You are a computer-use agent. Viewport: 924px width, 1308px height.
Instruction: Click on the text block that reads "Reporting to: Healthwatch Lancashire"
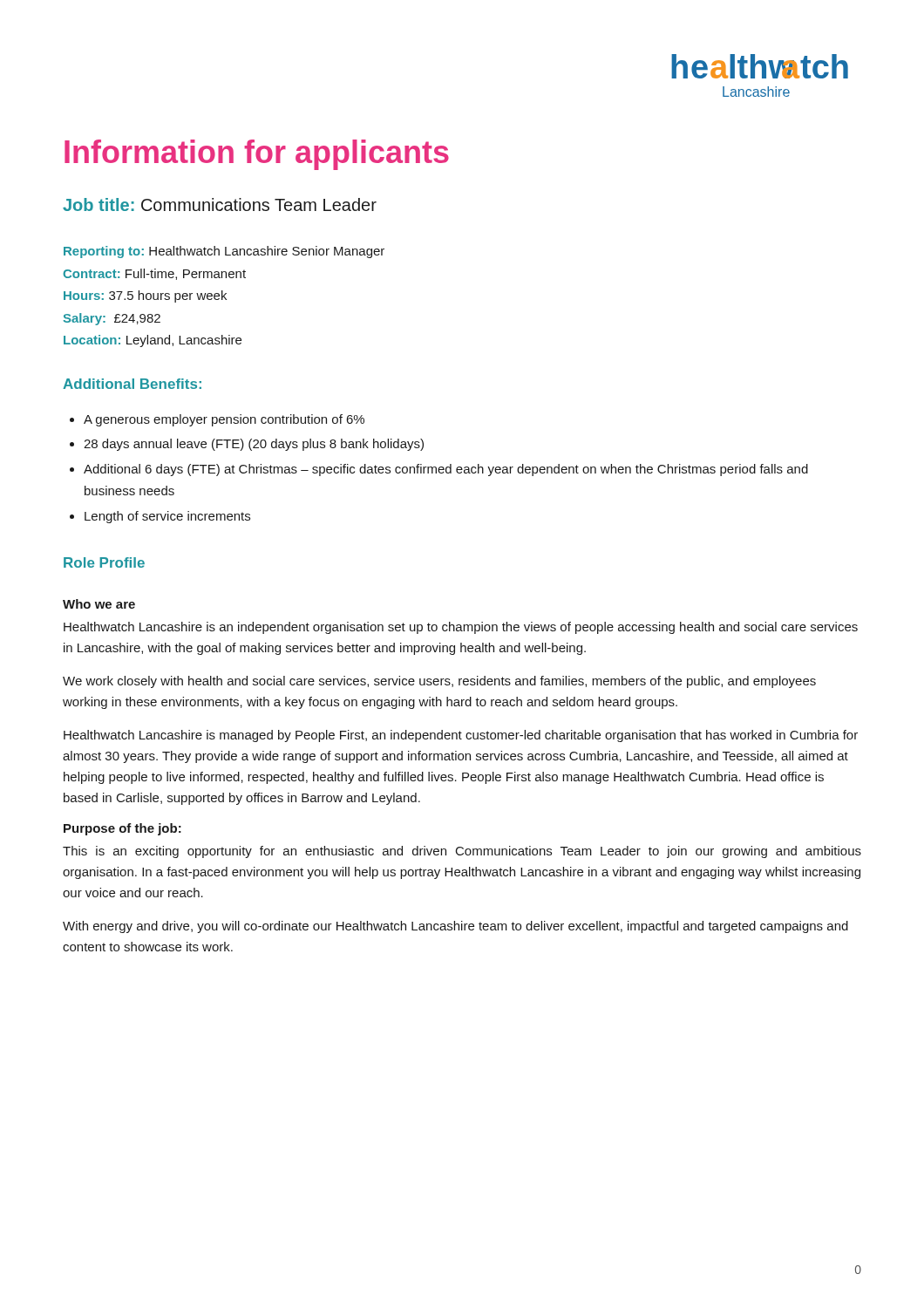(224, 295)
